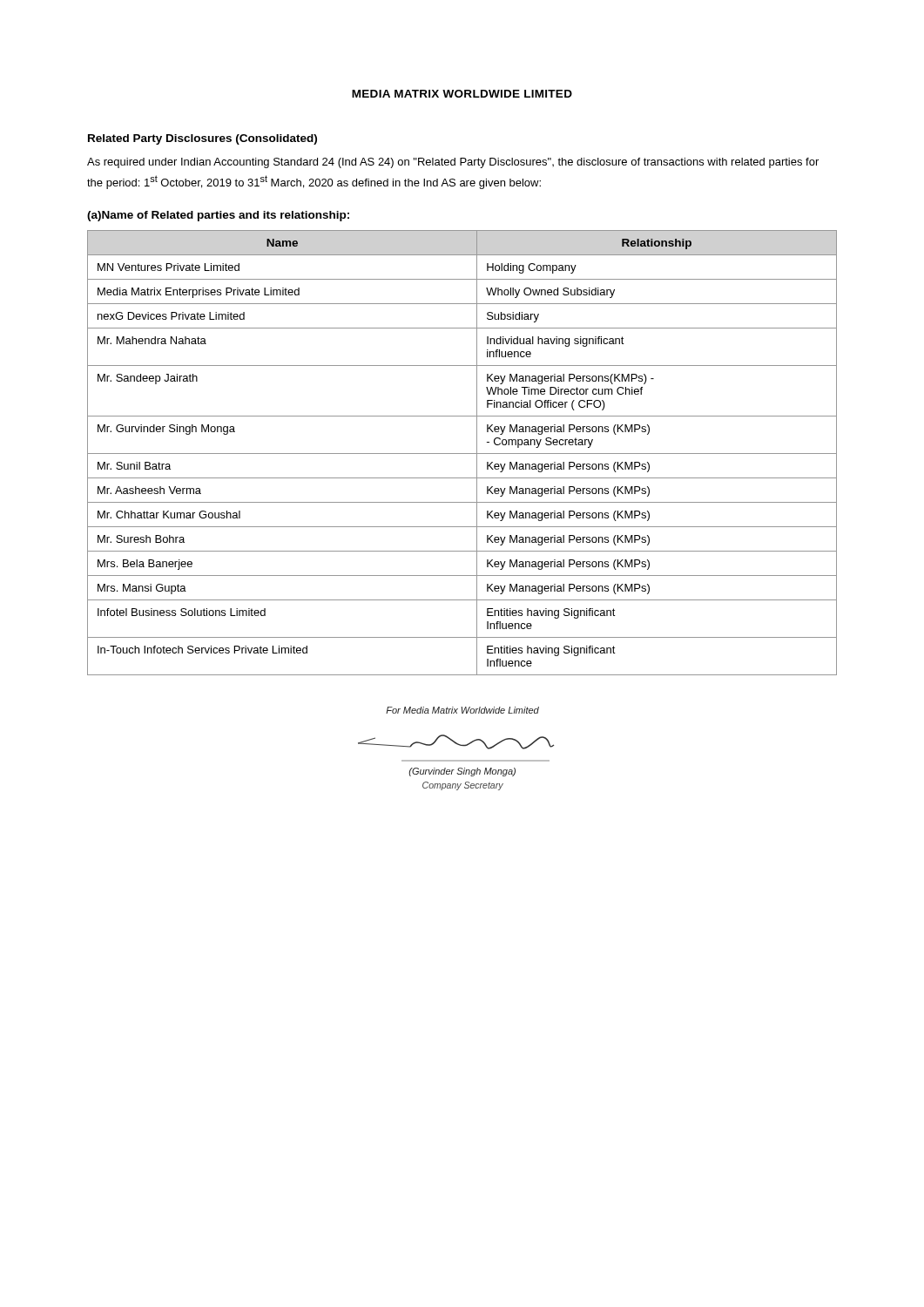
Task: Where does it say "Related Party Disclosures (Consolidated)"?
Action: 202,138
